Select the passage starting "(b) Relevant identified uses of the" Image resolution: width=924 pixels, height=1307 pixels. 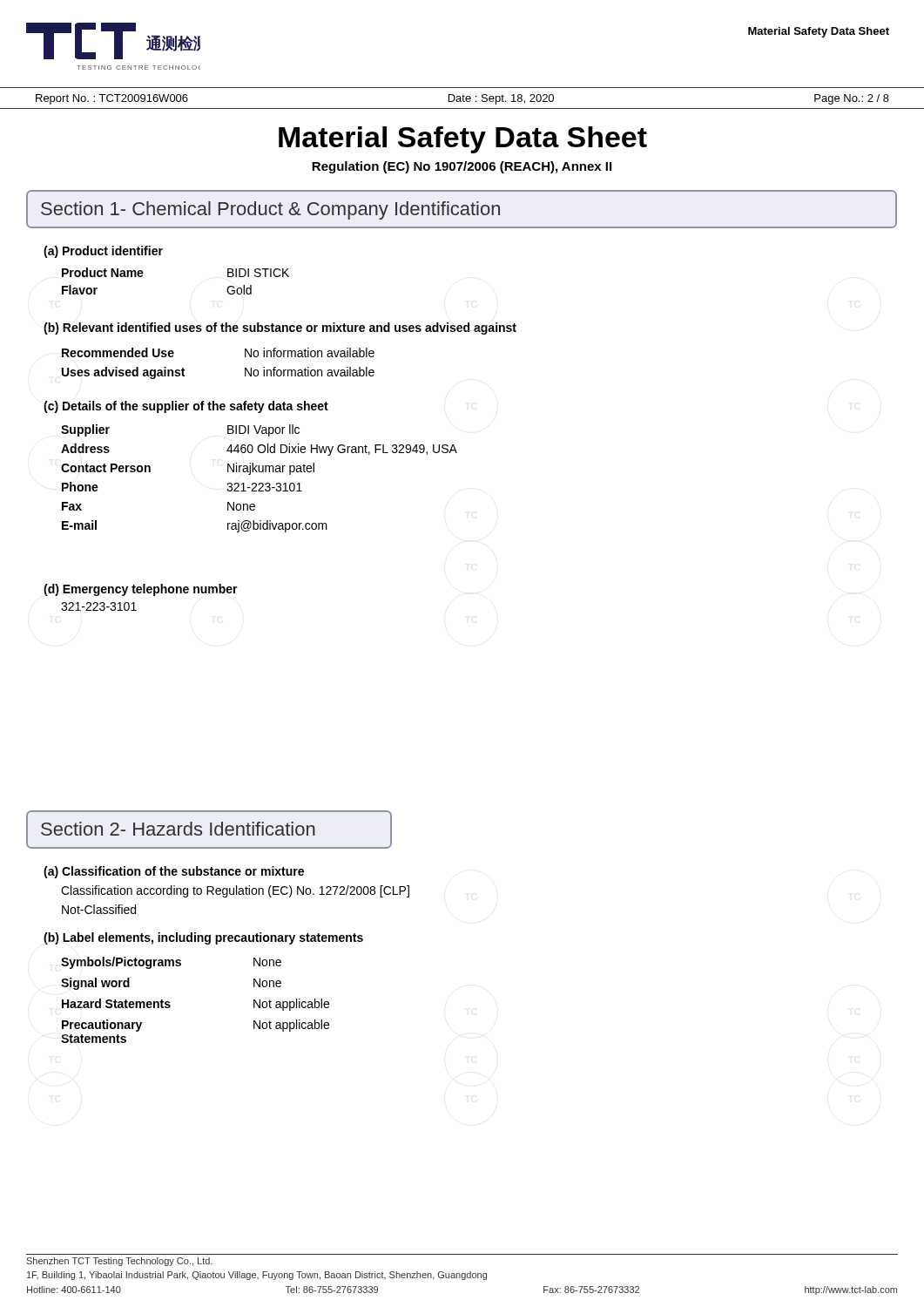coord(280,328)
